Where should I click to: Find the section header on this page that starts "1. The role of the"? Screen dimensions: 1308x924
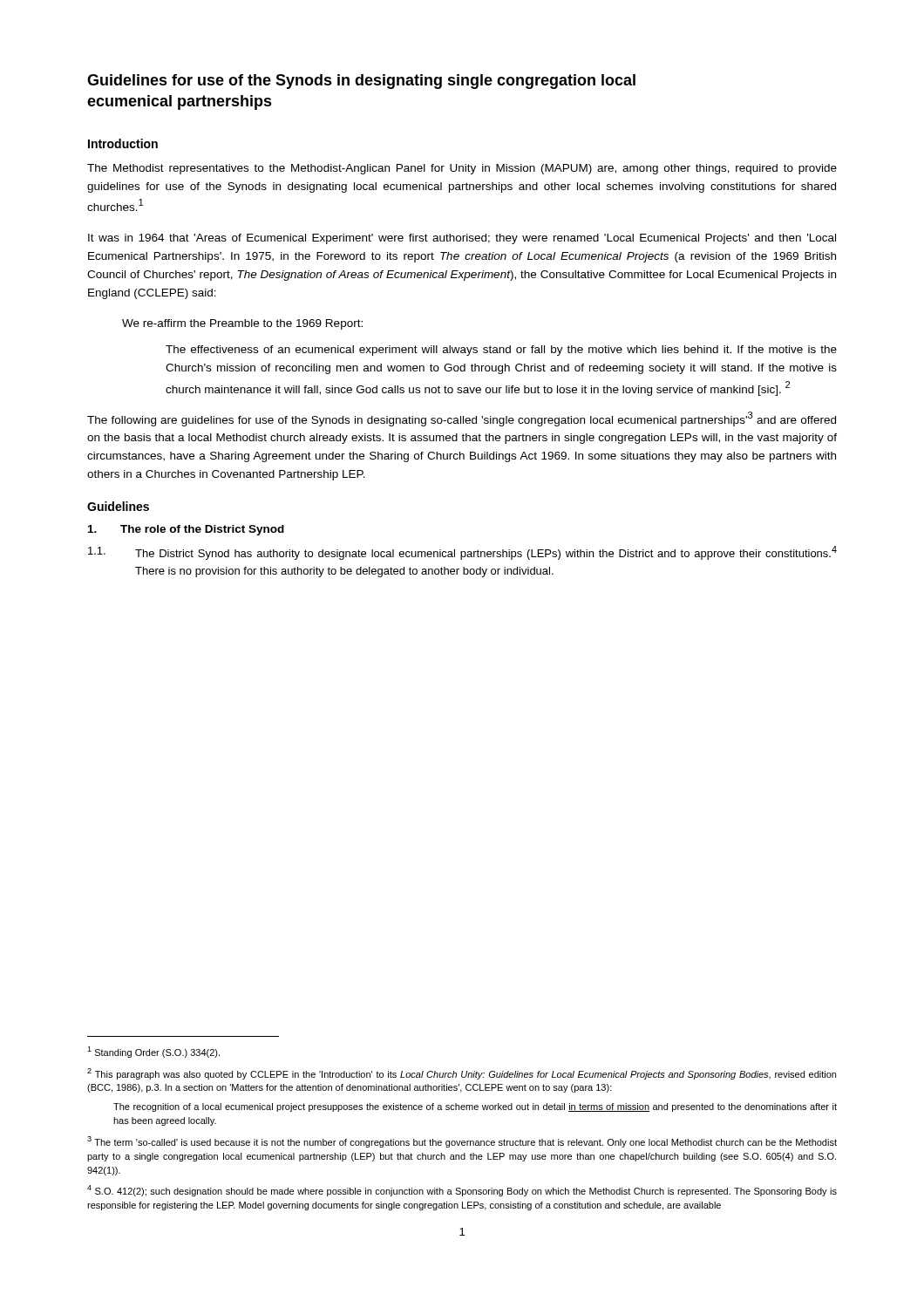click(186, 529)
